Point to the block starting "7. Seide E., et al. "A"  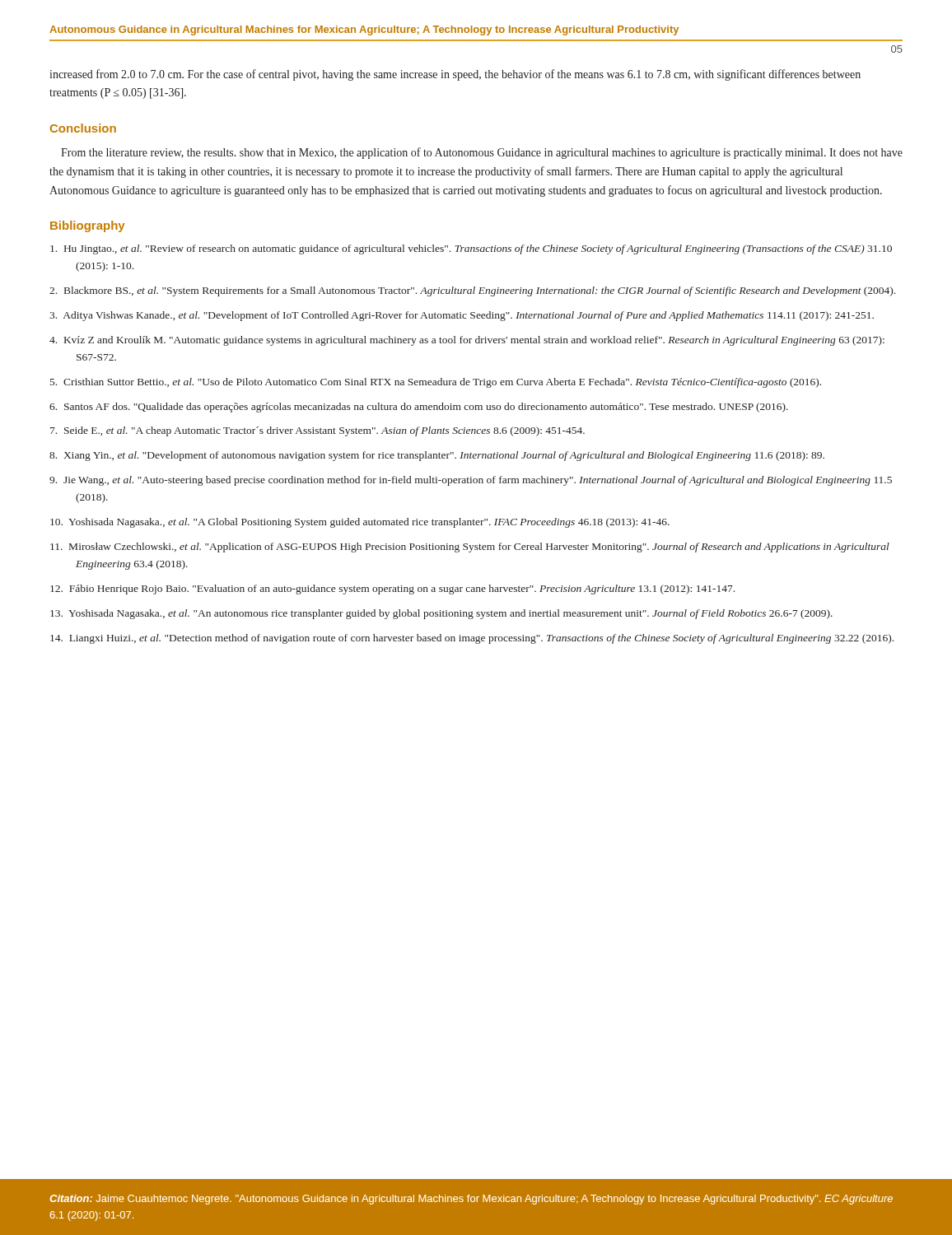point(317,431)
